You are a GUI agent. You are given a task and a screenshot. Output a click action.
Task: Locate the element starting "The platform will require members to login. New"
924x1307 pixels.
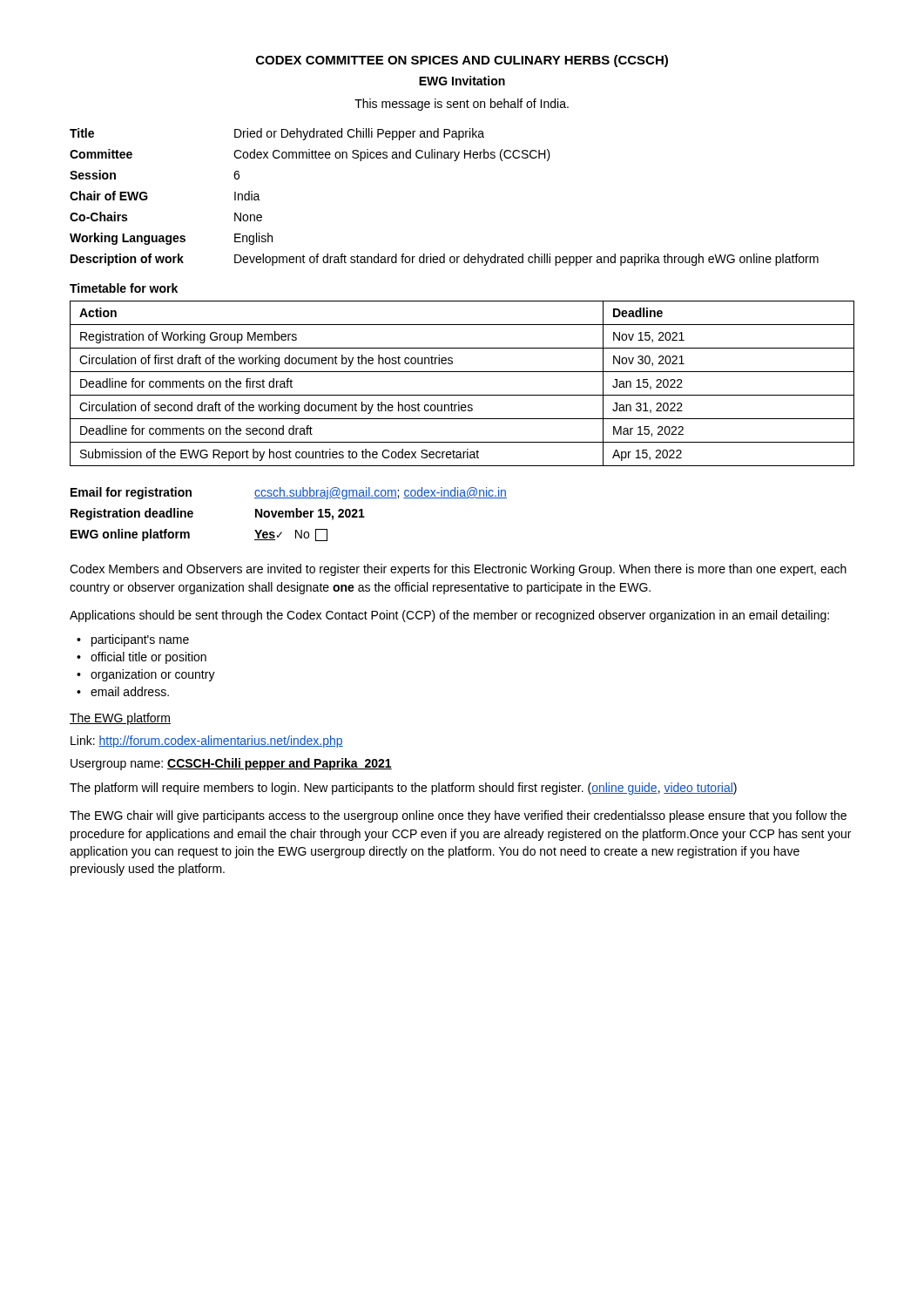pos(403,788)
